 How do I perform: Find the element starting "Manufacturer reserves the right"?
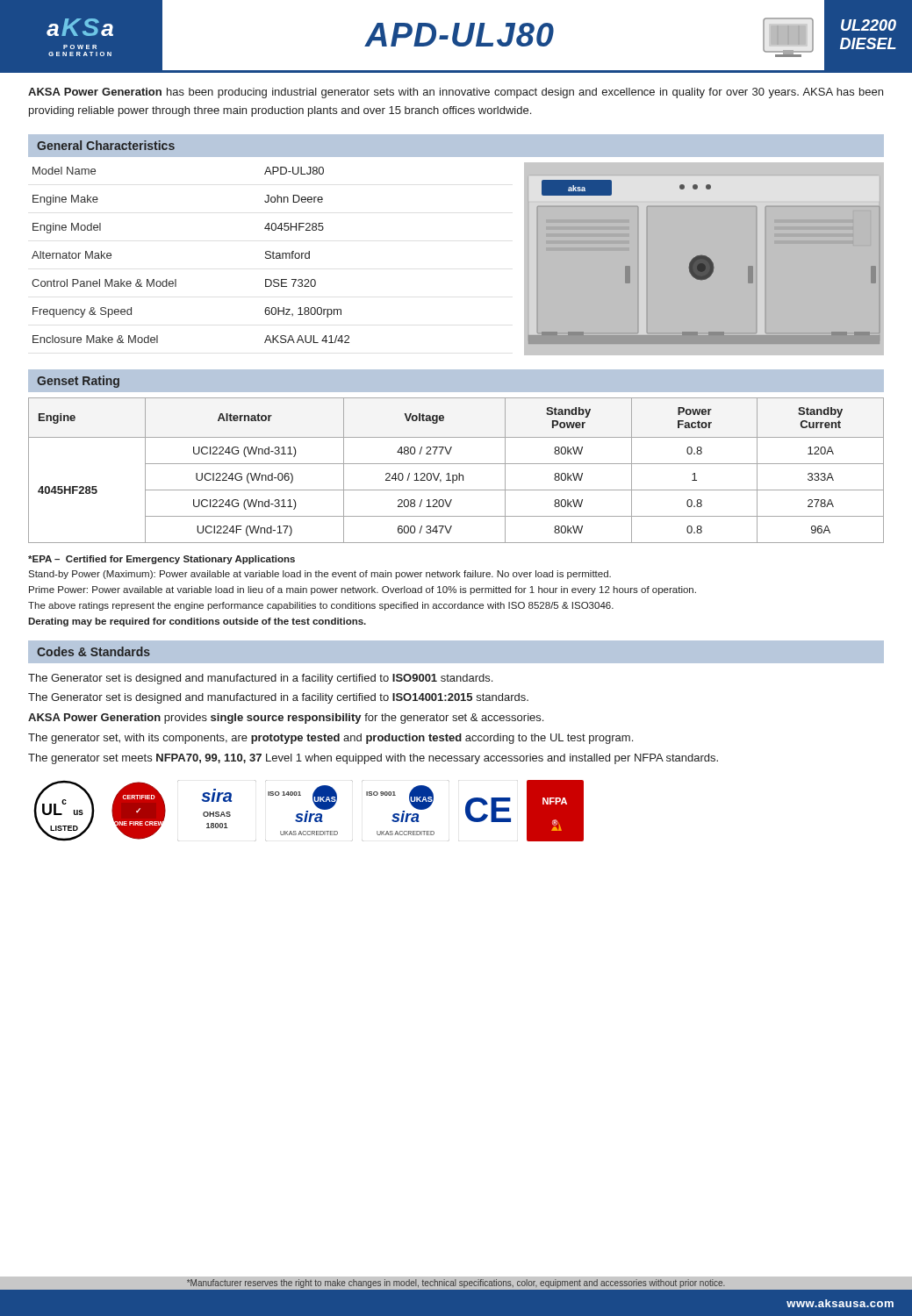(x=456, y=1283)
